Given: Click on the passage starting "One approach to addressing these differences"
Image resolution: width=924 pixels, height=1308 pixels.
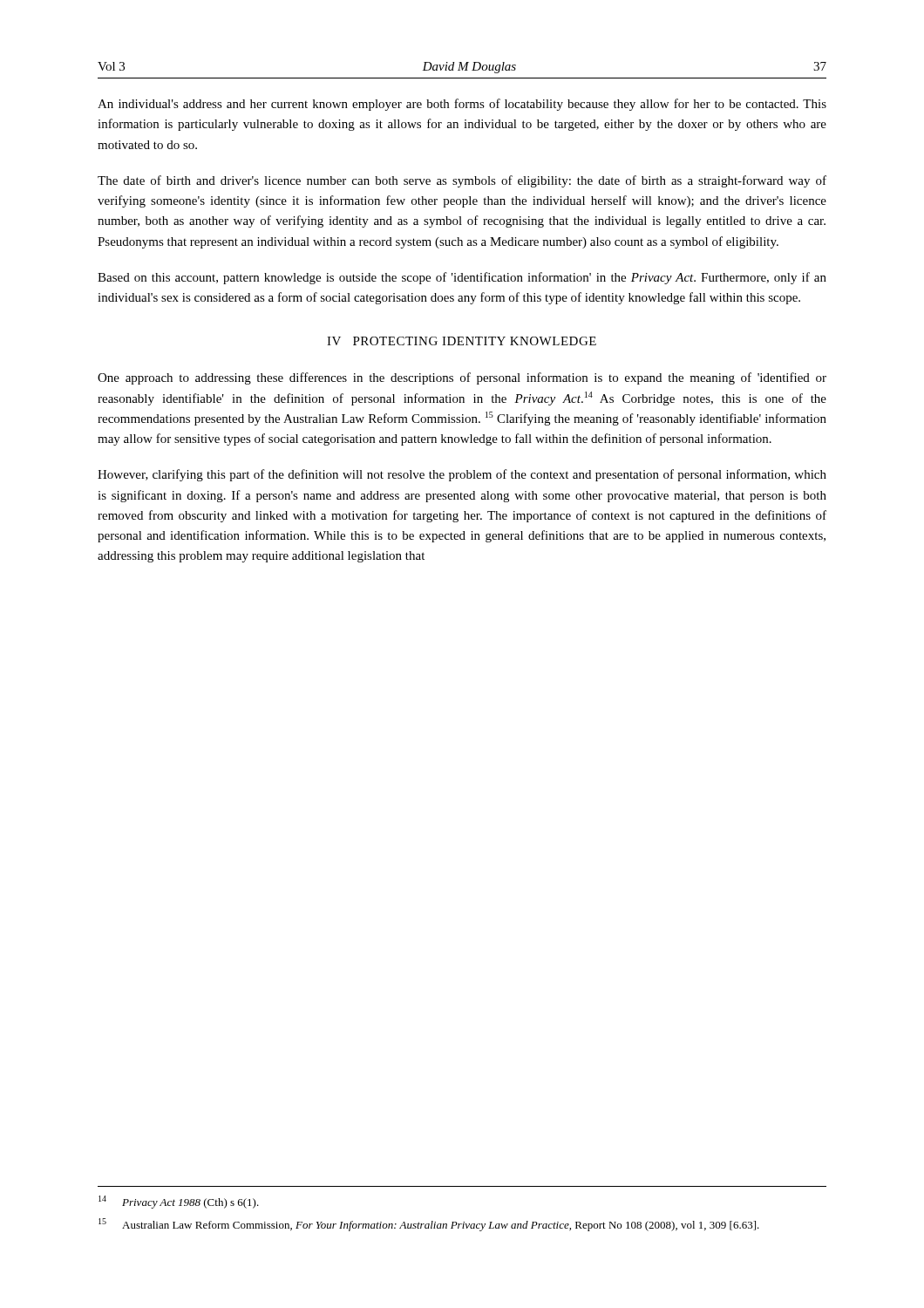Looking at the screenshot, I should [462, 408].
